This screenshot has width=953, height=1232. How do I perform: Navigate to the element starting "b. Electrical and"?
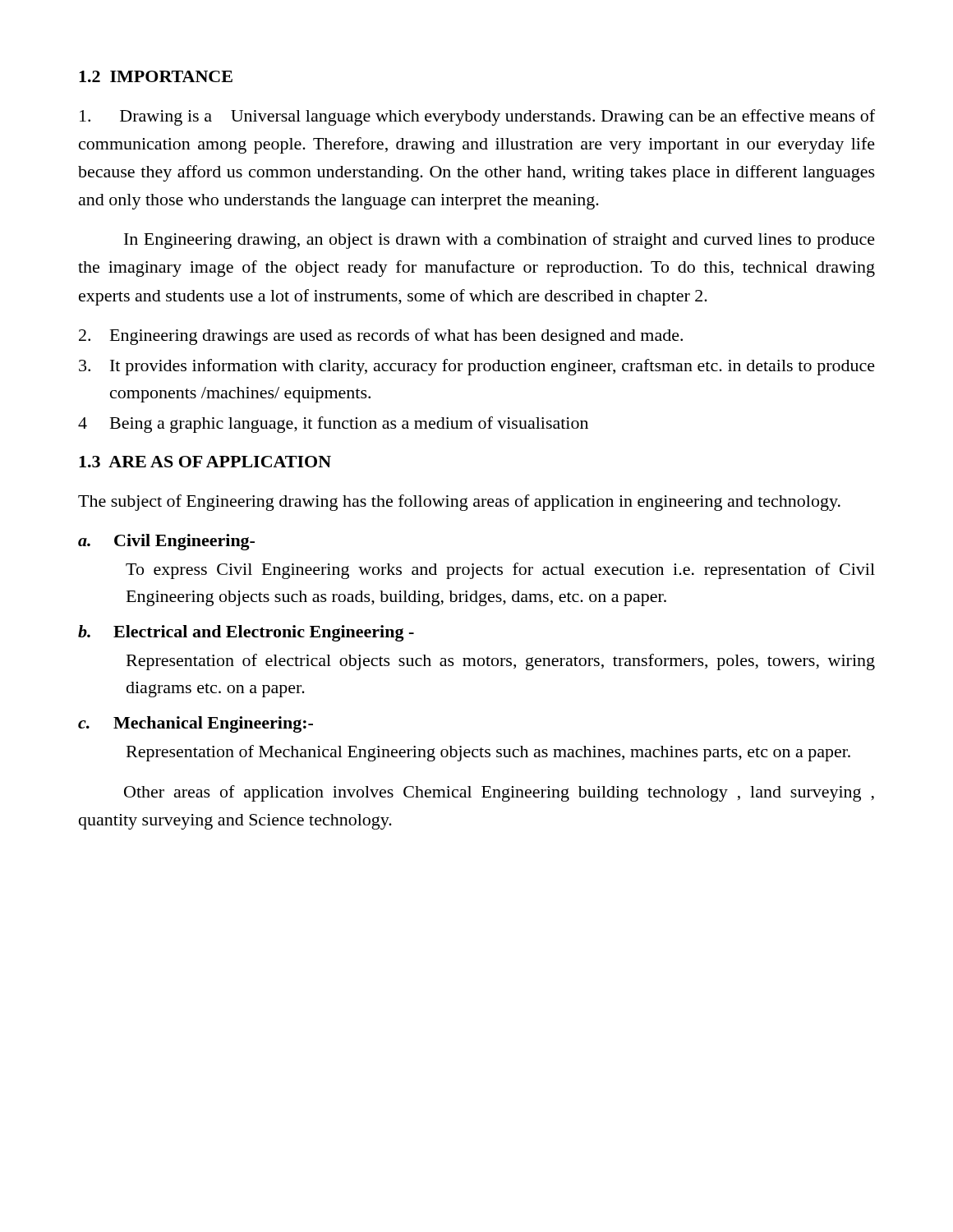click(x=476, y=659)
